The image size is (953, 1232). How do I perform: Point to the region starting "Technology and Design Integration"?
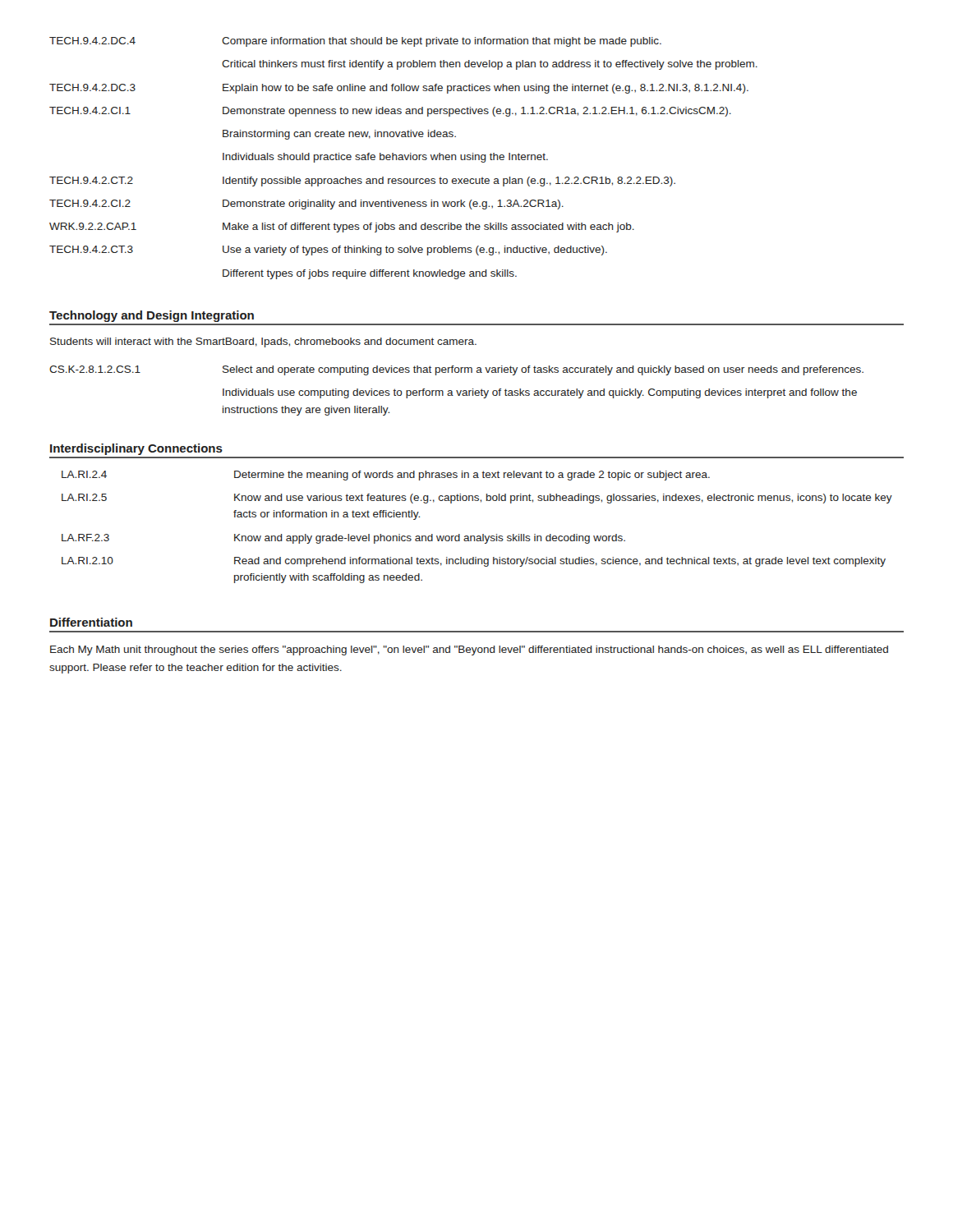click(152, 315)
